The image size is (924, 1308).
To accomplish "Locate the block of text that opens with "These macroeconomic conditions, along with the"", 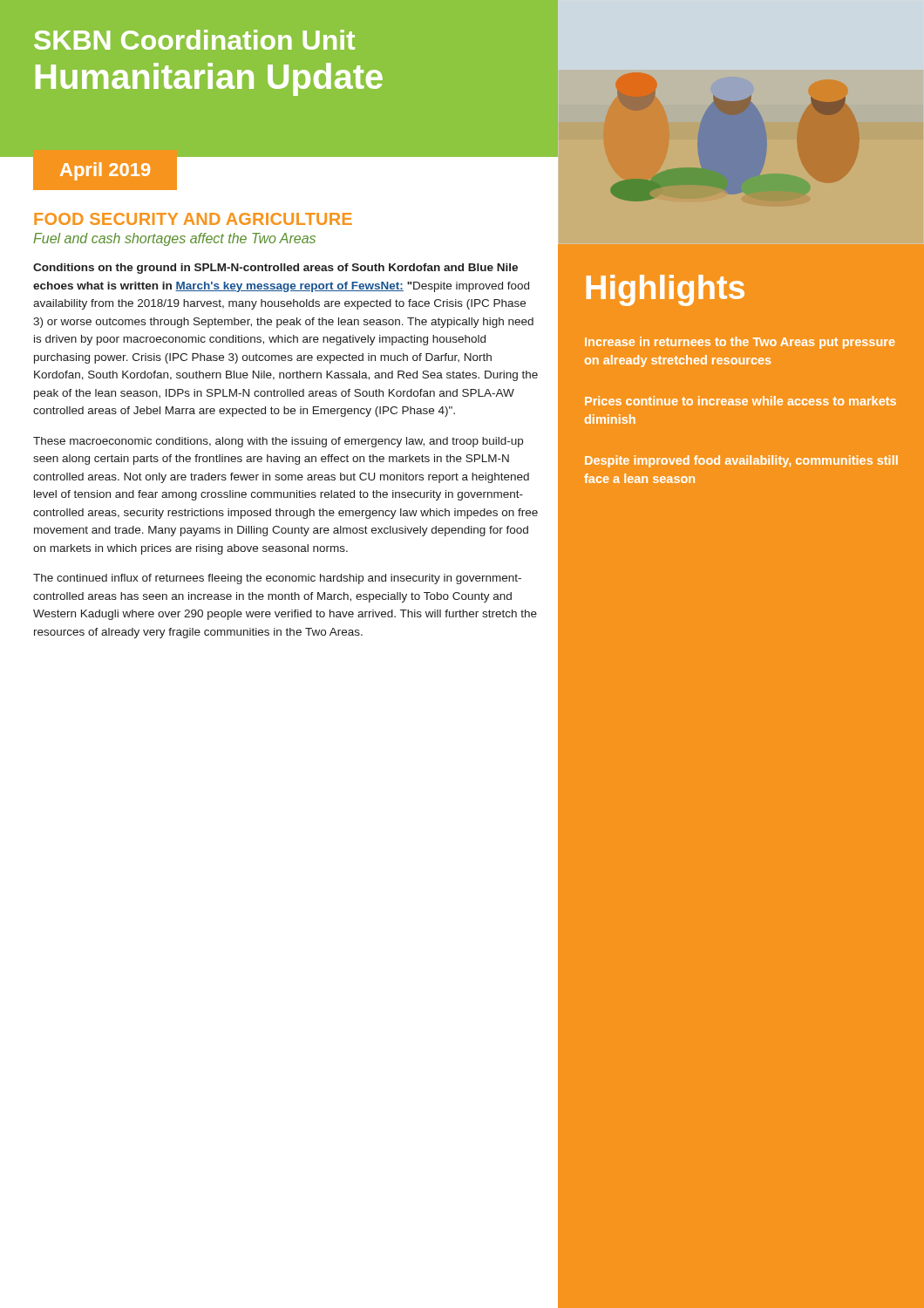I will pyautogui.click(x=286, y=494).
